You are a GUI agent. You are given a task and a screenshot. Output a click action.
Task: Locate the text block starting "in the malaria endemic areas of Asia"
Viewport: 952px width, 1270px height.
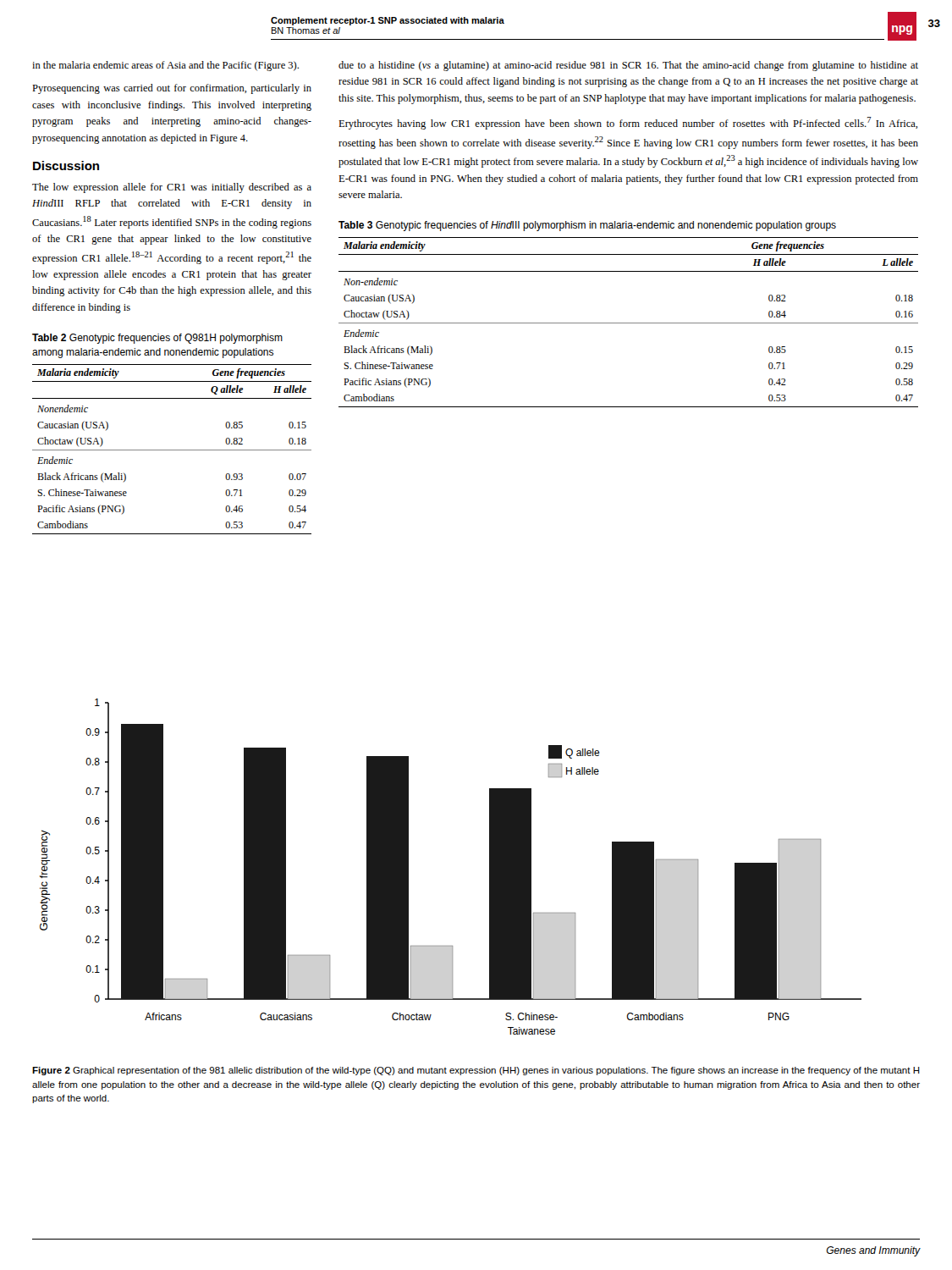pos(166,65)
